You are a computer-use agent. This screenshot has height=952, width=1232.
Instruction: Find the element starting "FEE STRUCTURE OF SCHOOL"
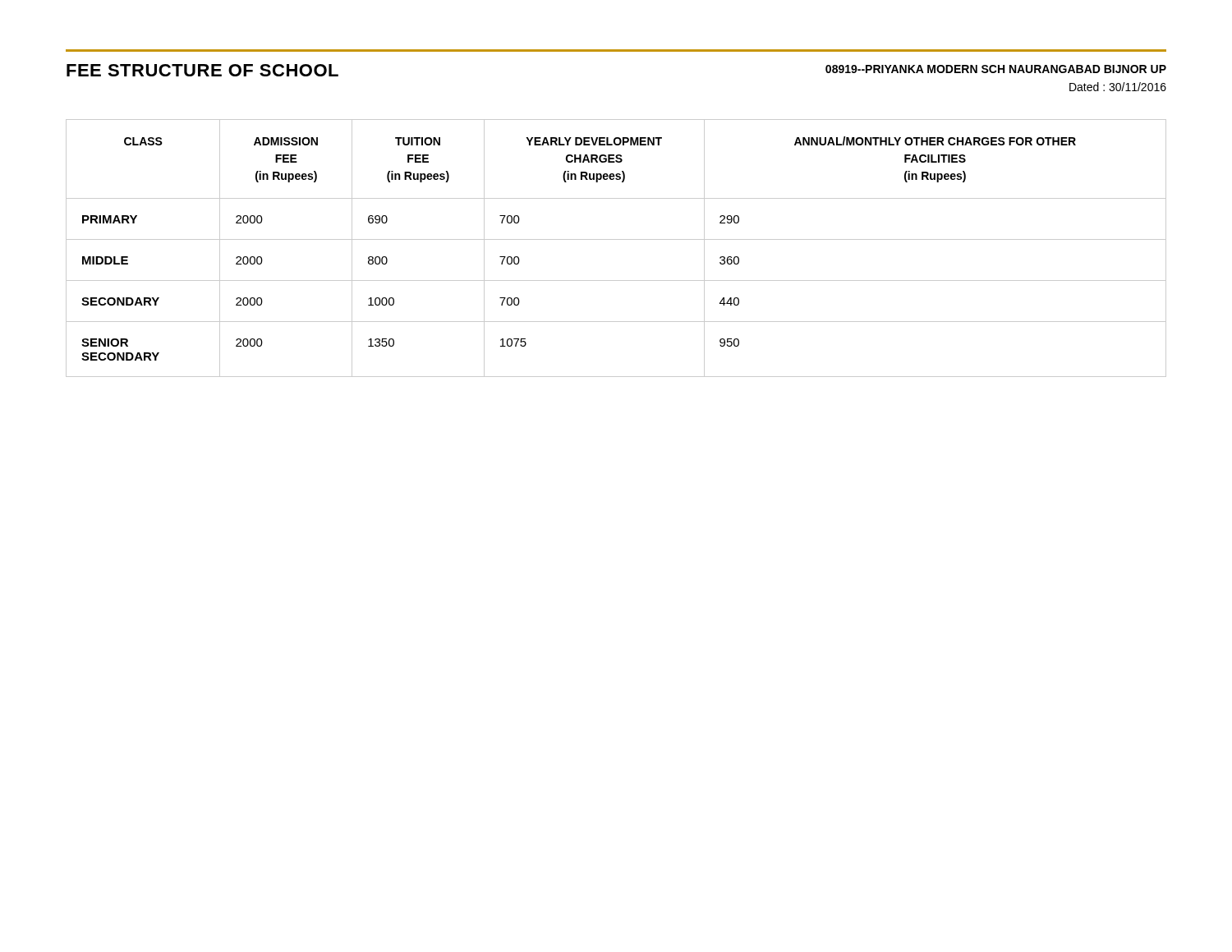(202, 70)
